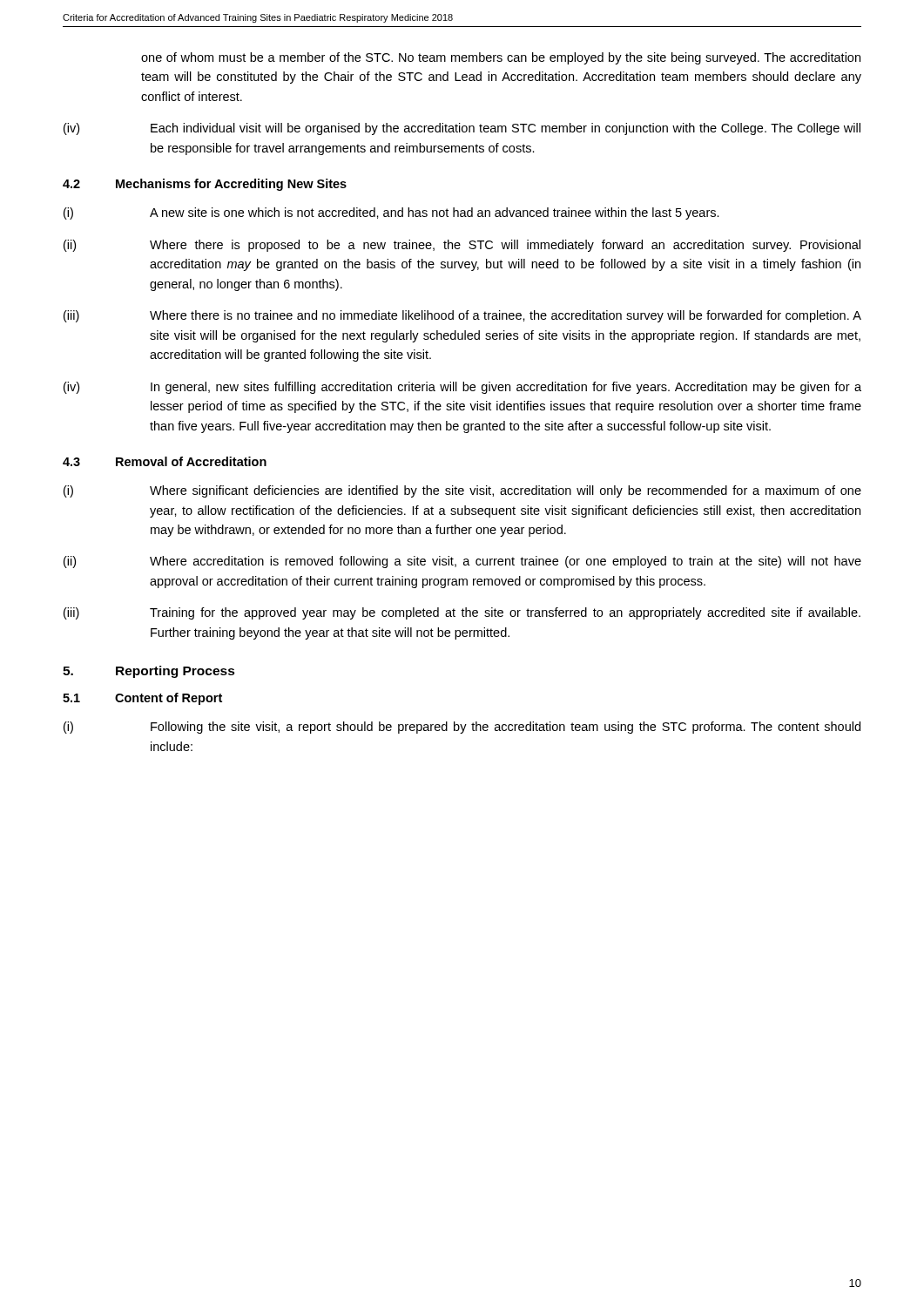
Task: Point to the block beginning "(ii) Where there"
Action: pyautogui.click(x=462, y=264)
